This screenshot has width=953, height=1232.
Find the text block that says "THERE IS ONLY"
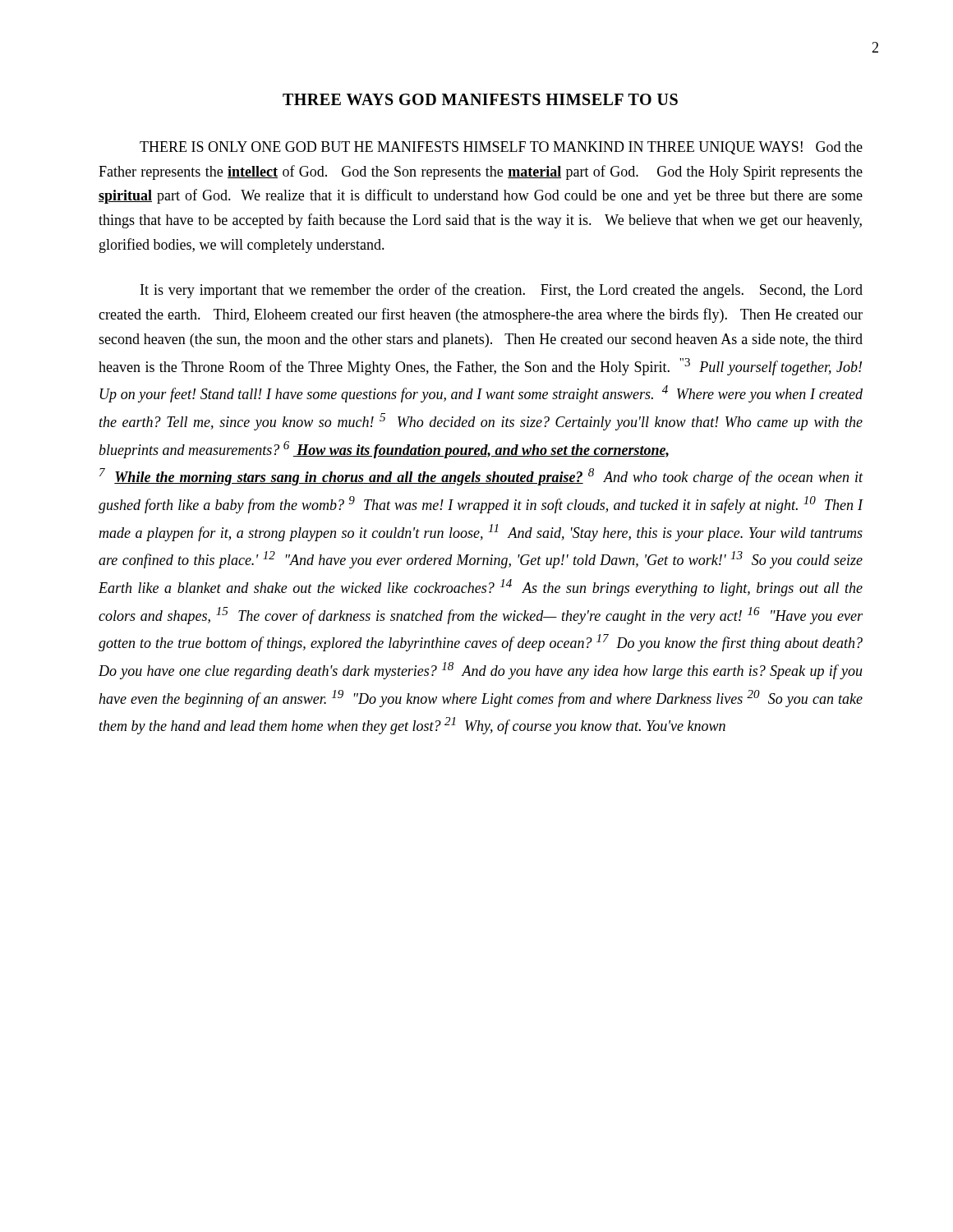coord(481,196)
